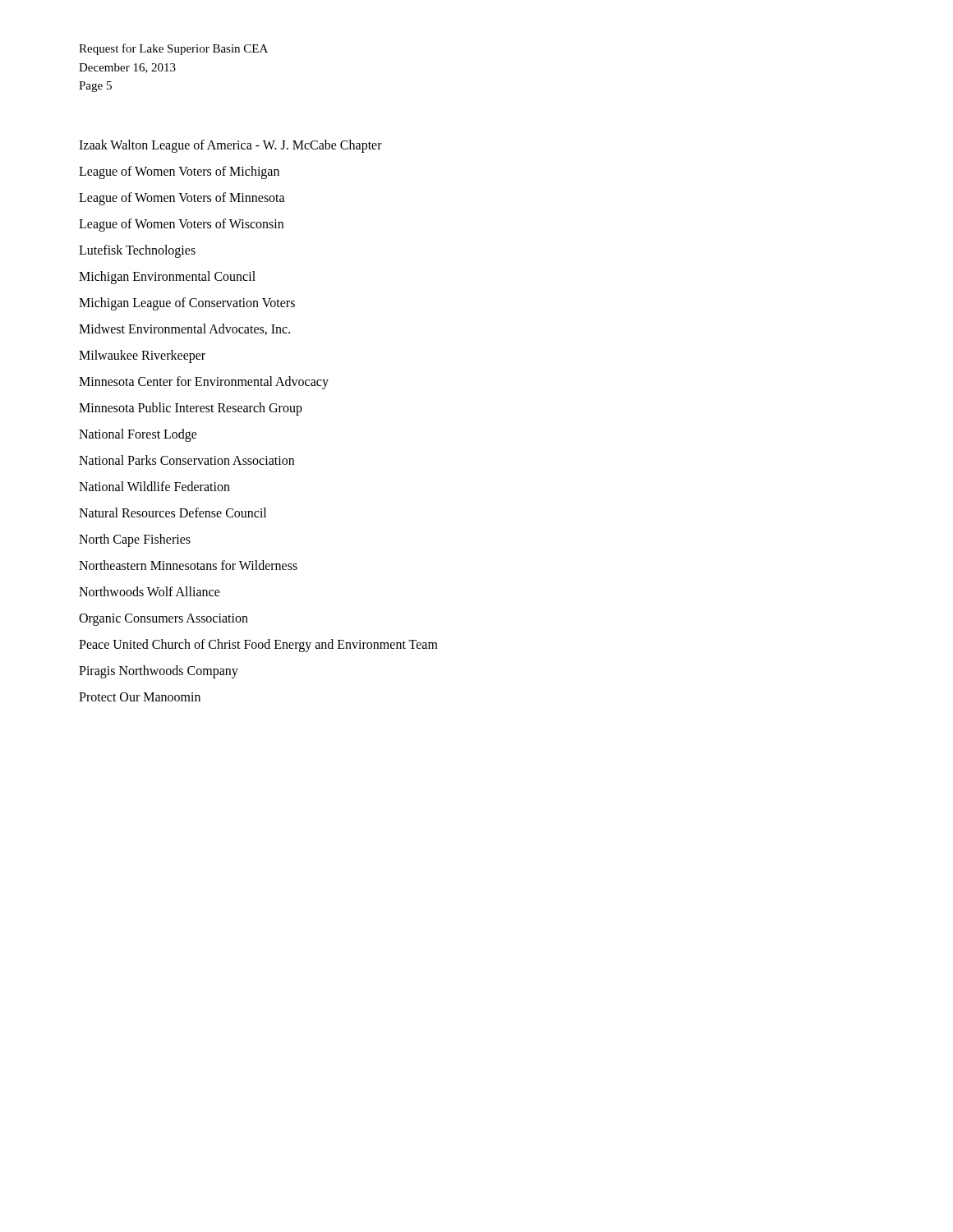953x1232 pixels.
Task: Click on the element starting "Michigan League of"
Action: 187,303
